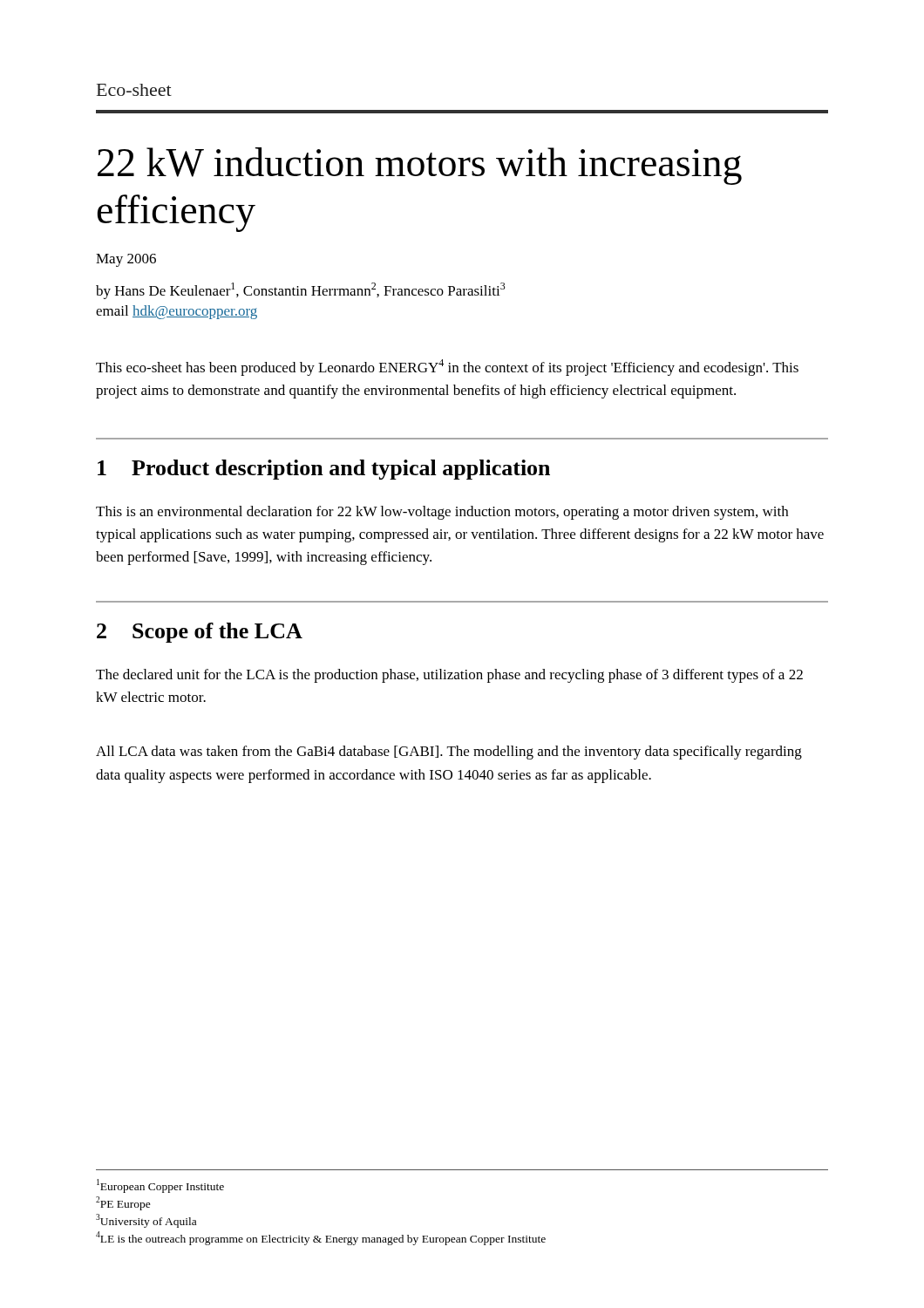Screen dimensions: 1308x924
Task: Click where it says "3University of Aquila"
Action: 146,1221
